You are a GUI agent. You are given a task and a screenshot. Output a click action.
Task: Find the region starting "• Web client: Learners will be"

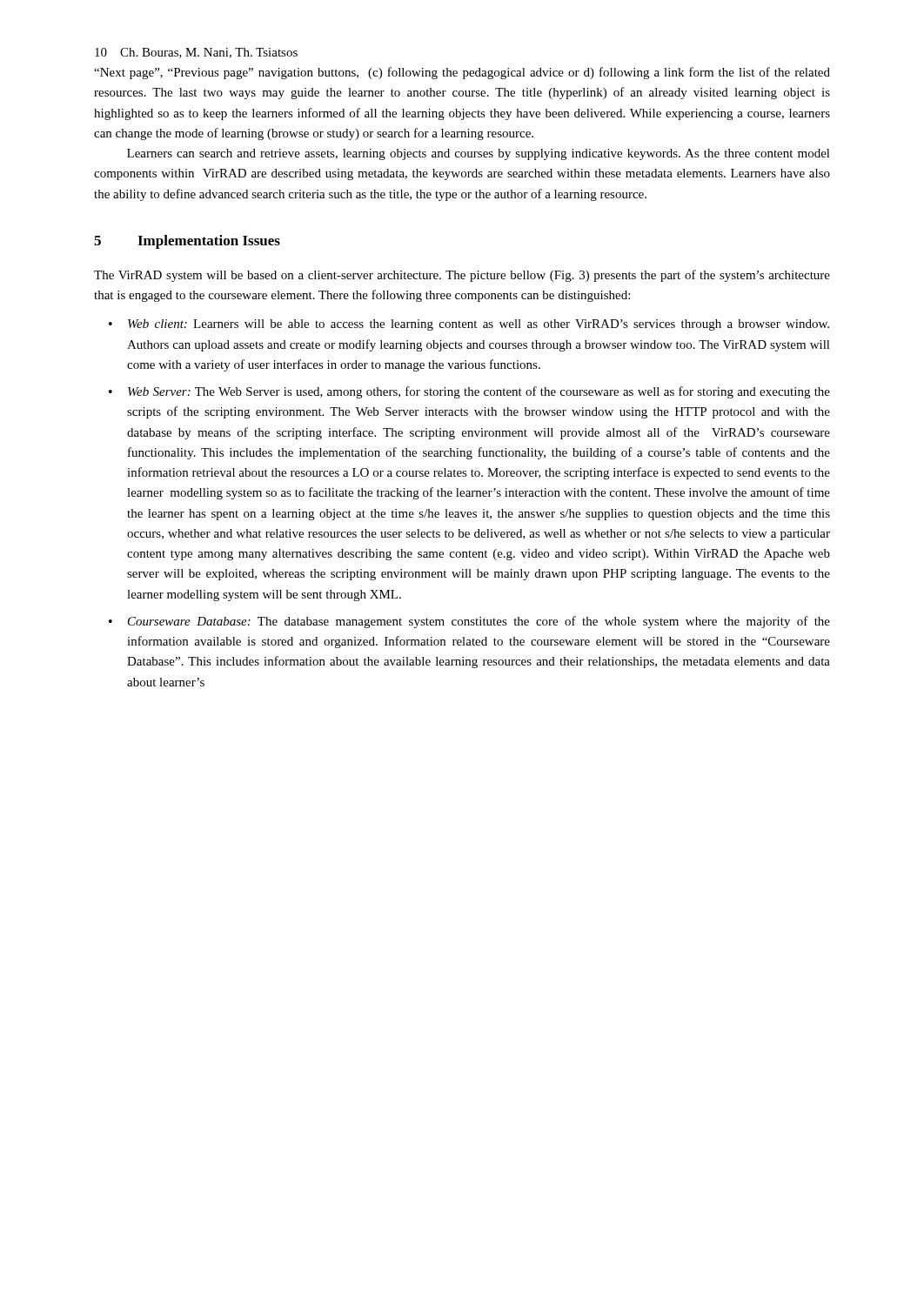469,345
